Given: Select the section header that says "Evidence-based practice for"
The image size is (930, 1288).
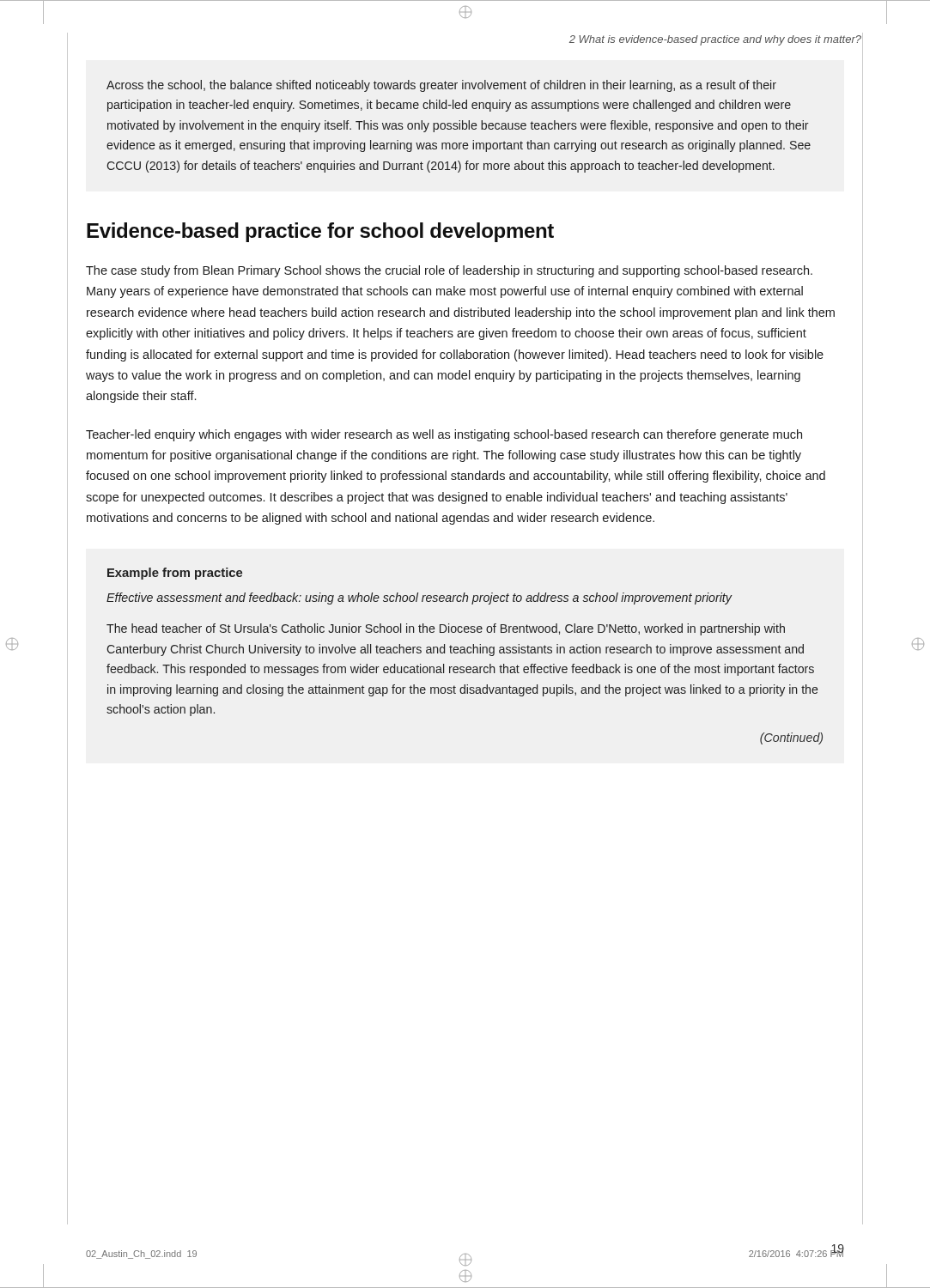Looking at the screenshot, I should click(x=320, y=231).
